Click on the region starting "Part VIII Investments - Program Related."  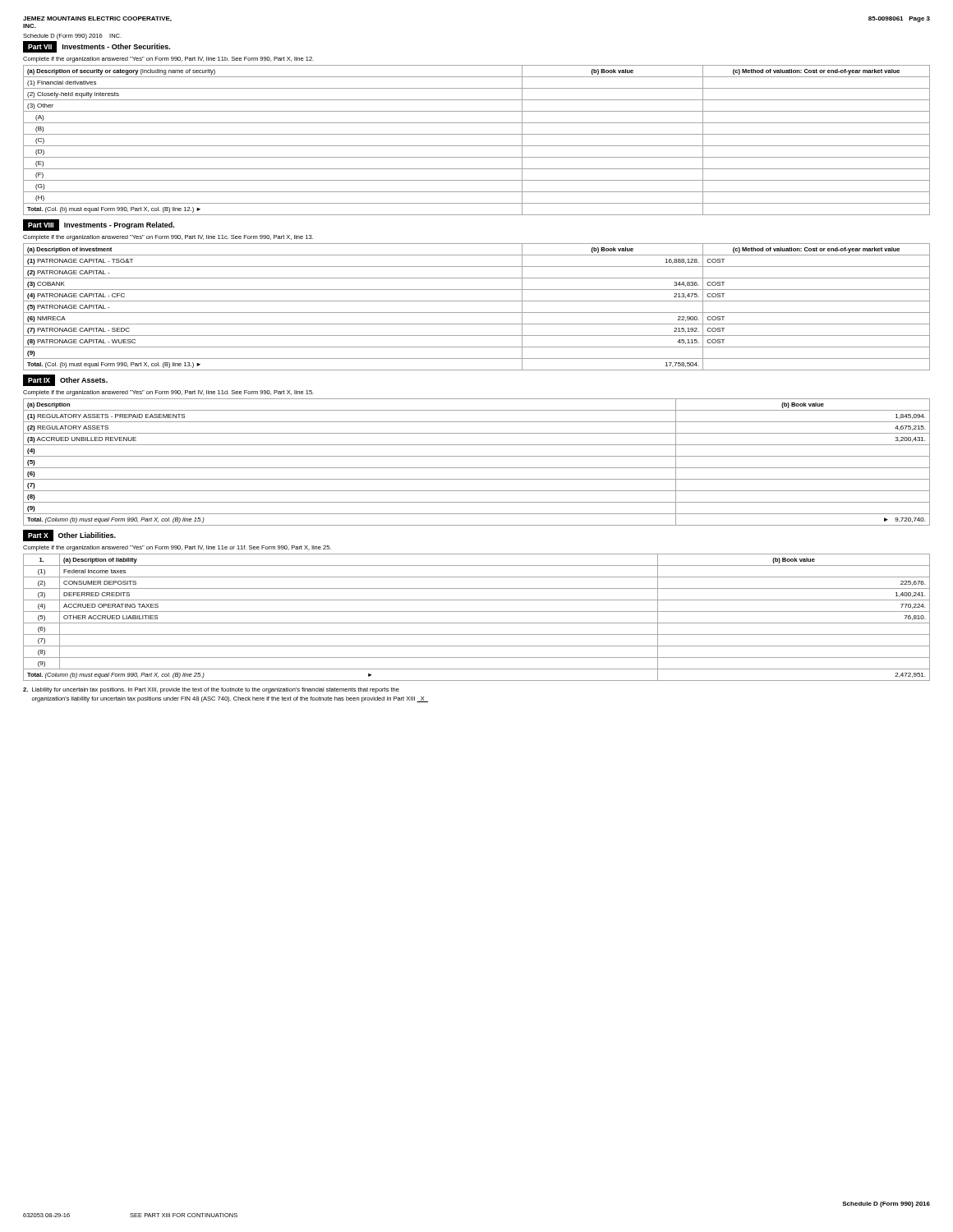[x=99, y=225]
